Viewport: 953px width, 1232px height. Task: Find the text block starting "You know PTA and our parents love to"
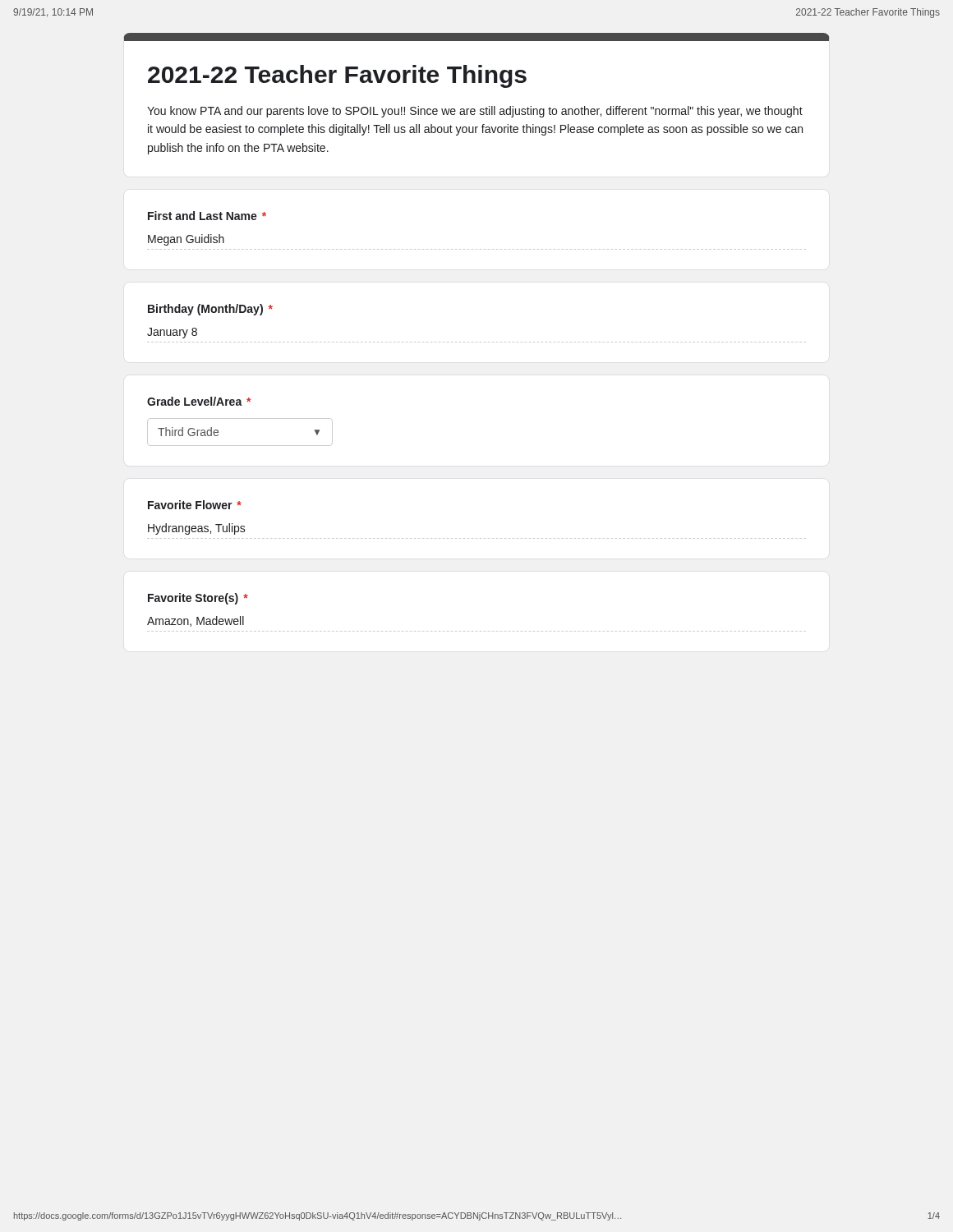[x=476, y=129]
